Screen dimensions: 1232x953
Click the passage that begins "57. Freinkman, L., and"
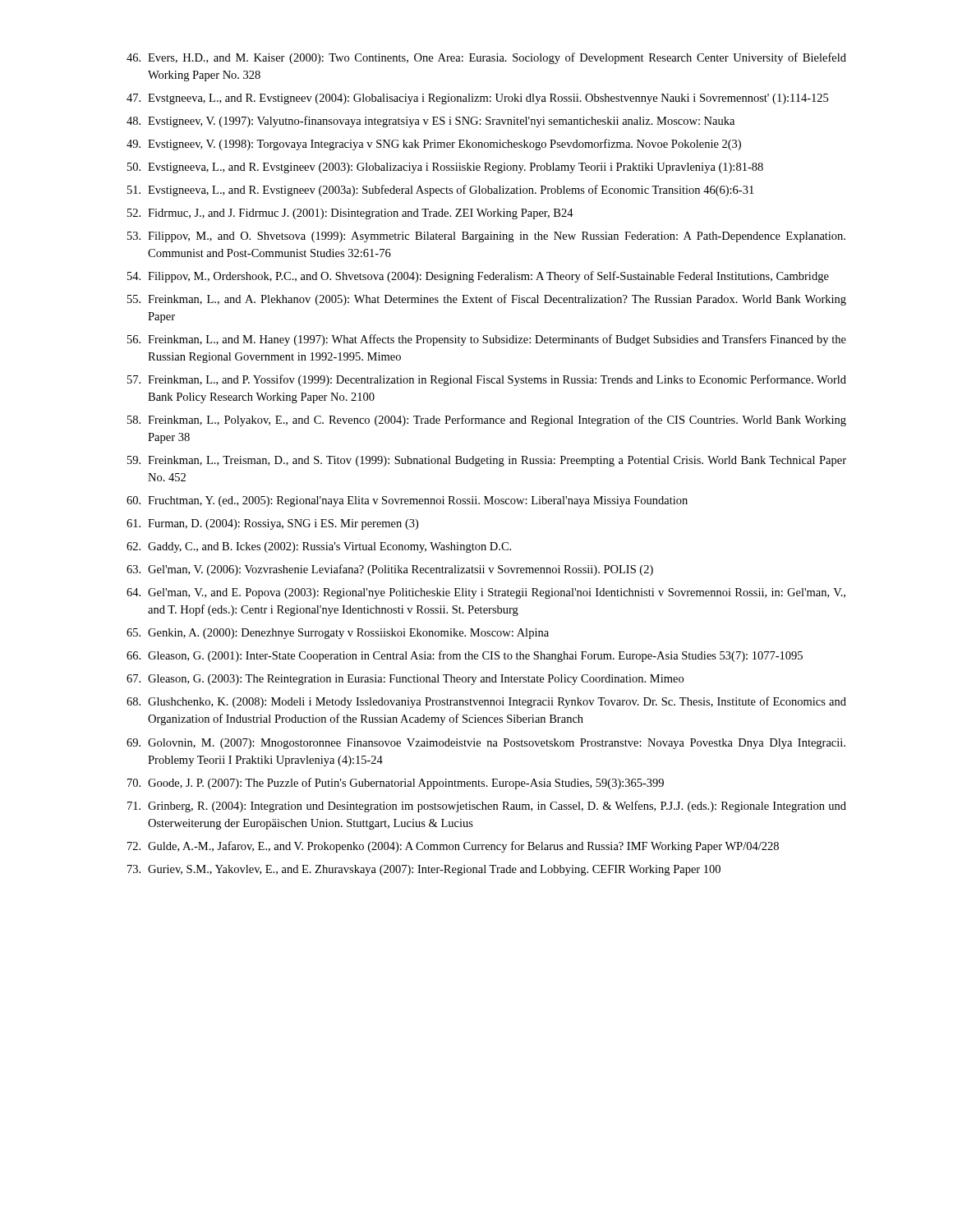[476, 389]
